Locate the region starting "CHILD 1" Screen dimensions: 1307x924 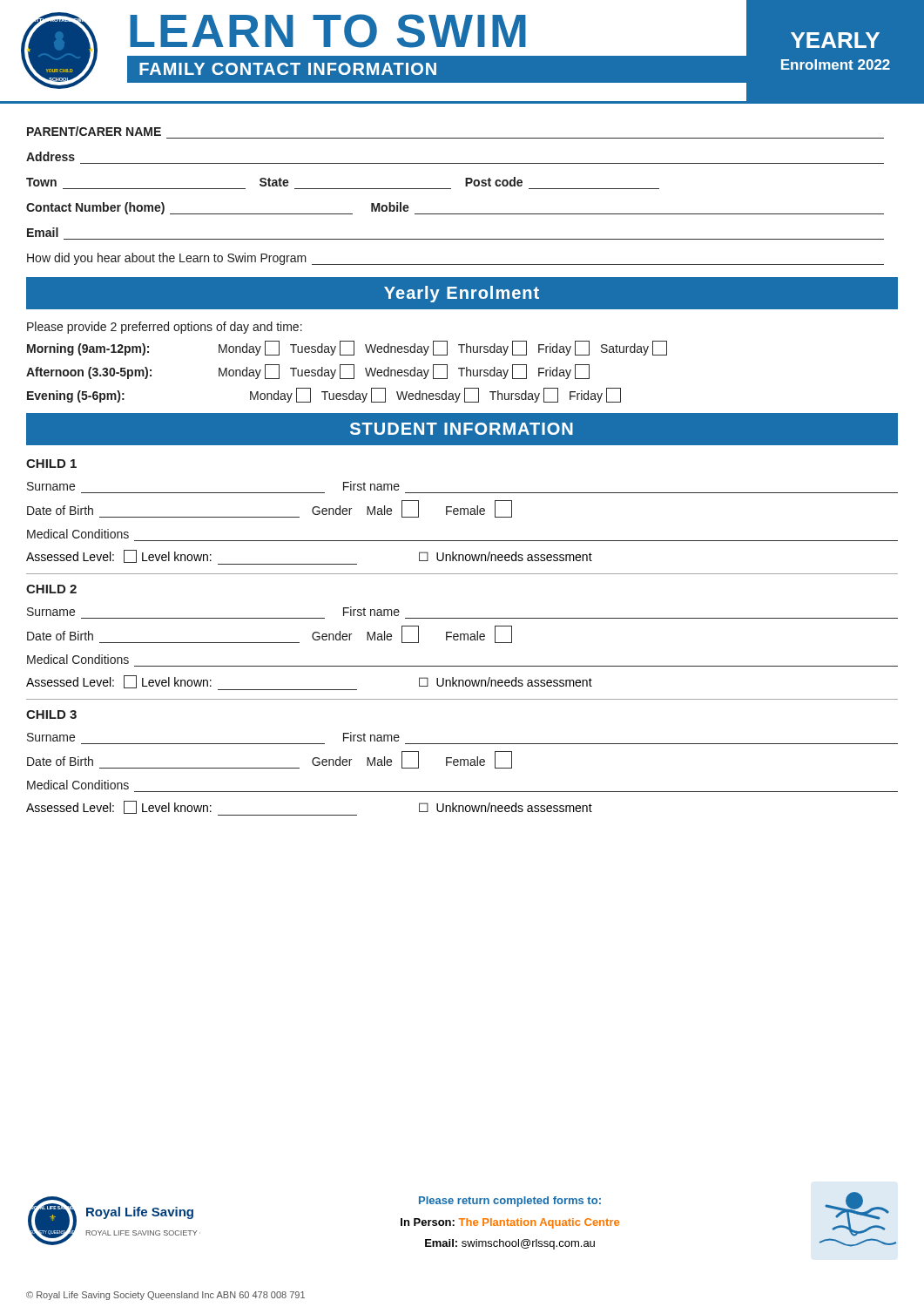[x=52, y=463]
